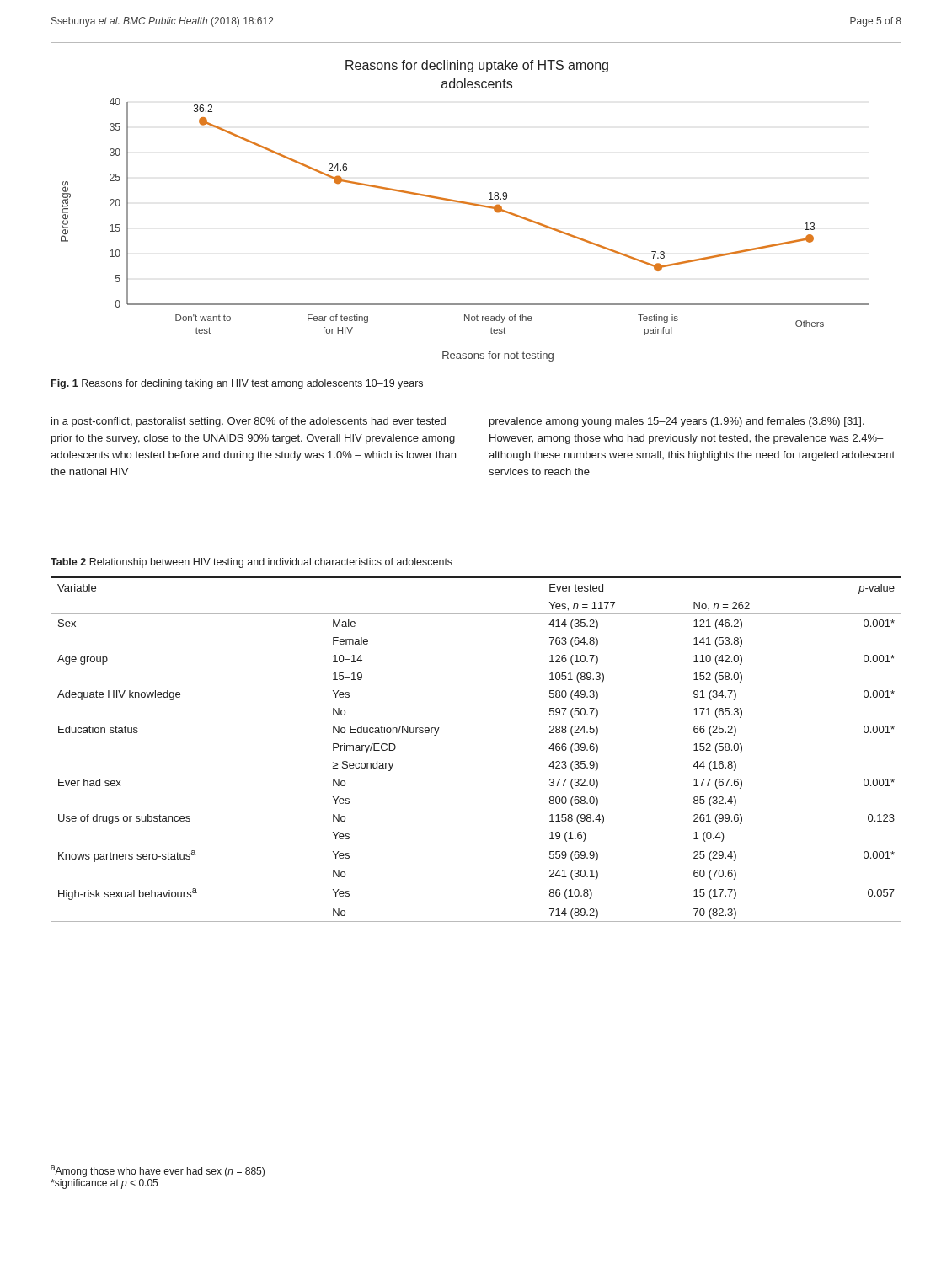Click on the caption with the text "Table 2 Relationship between HIV testing and"

[x=252, y=562]
